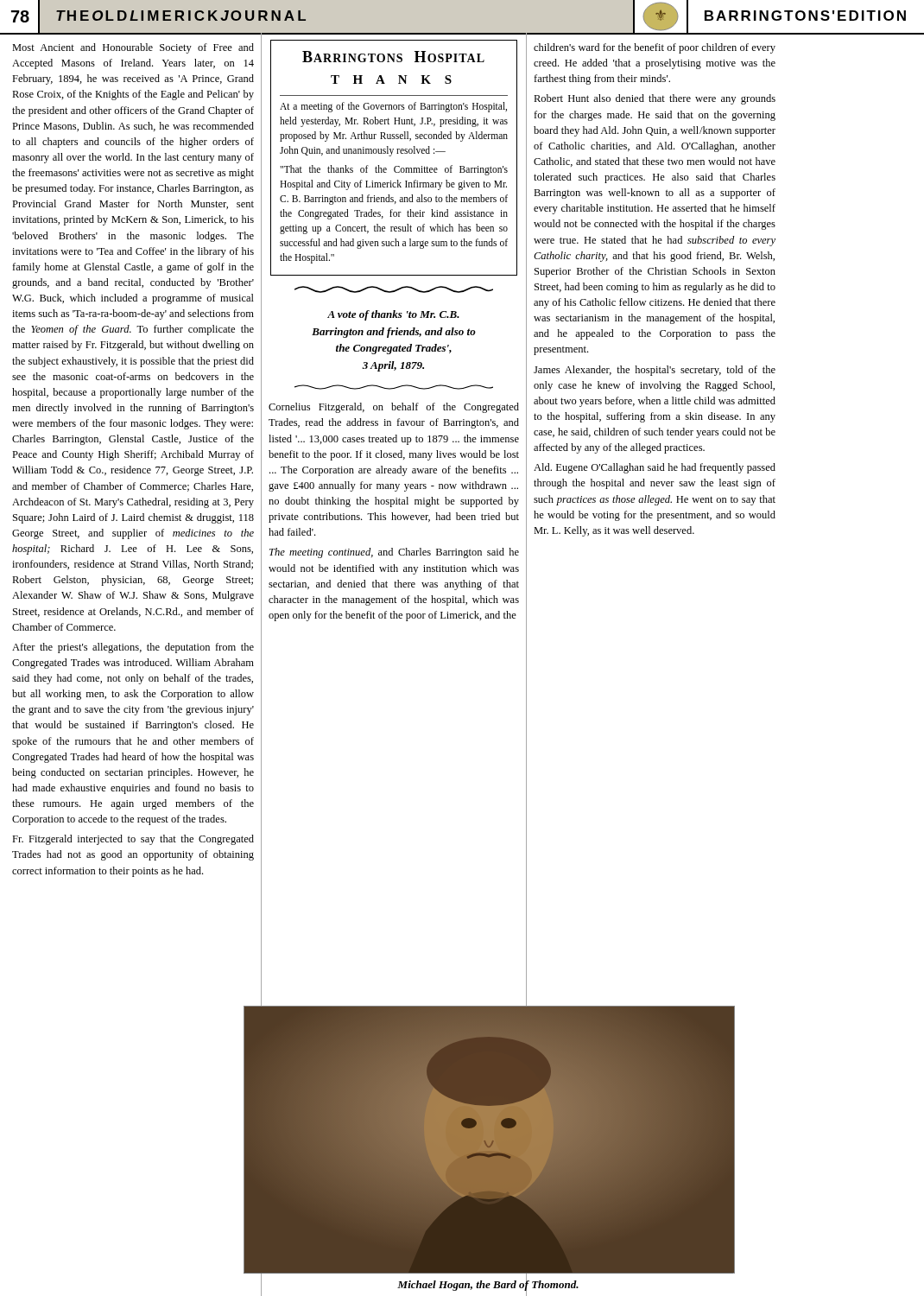Locate the block of text that opens with "A vote of thanks 'to Mr."

pos(394,340)
